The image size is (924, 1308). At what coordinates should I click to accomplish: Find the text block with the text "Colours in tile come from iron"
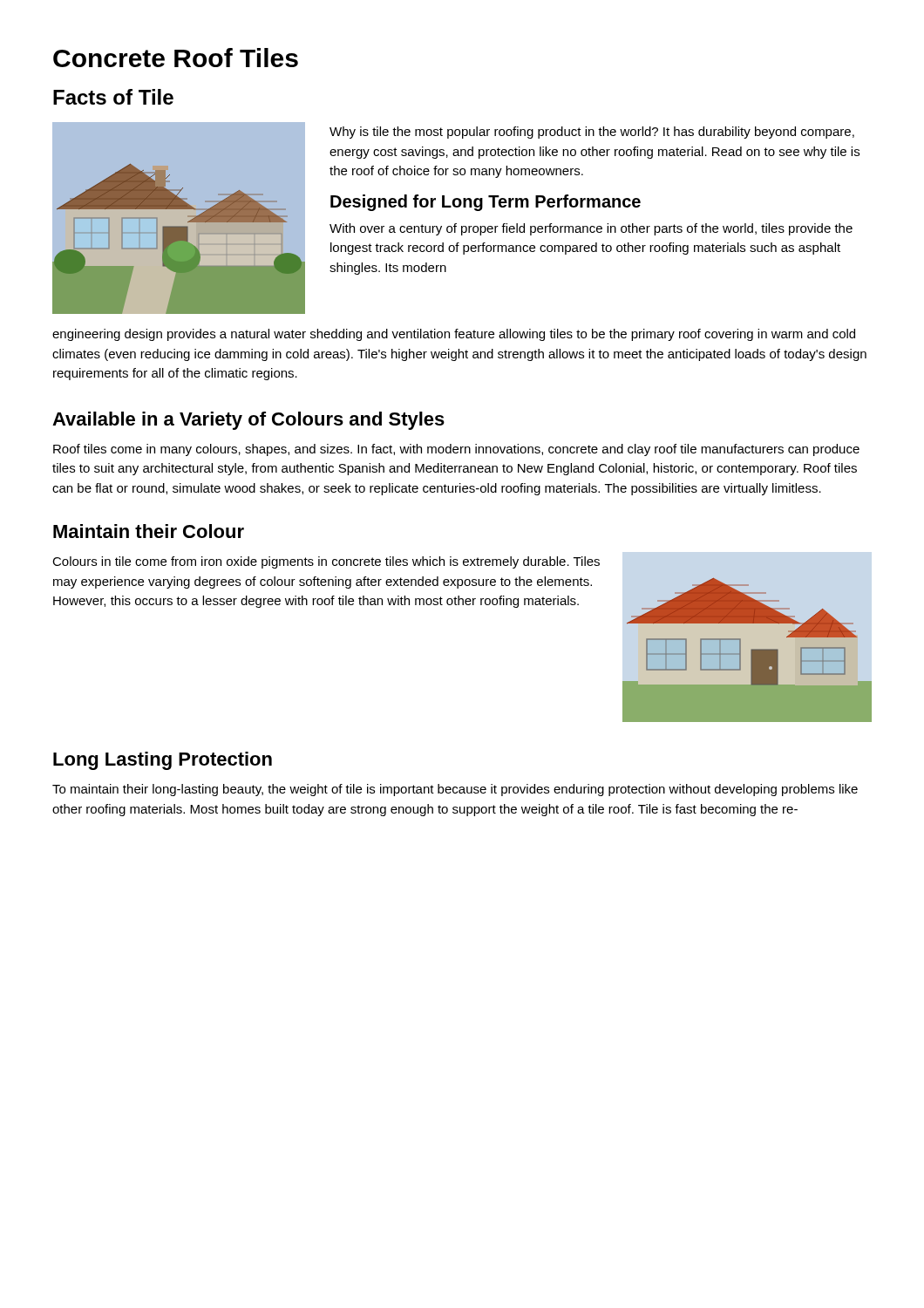(x=326, y=581)
